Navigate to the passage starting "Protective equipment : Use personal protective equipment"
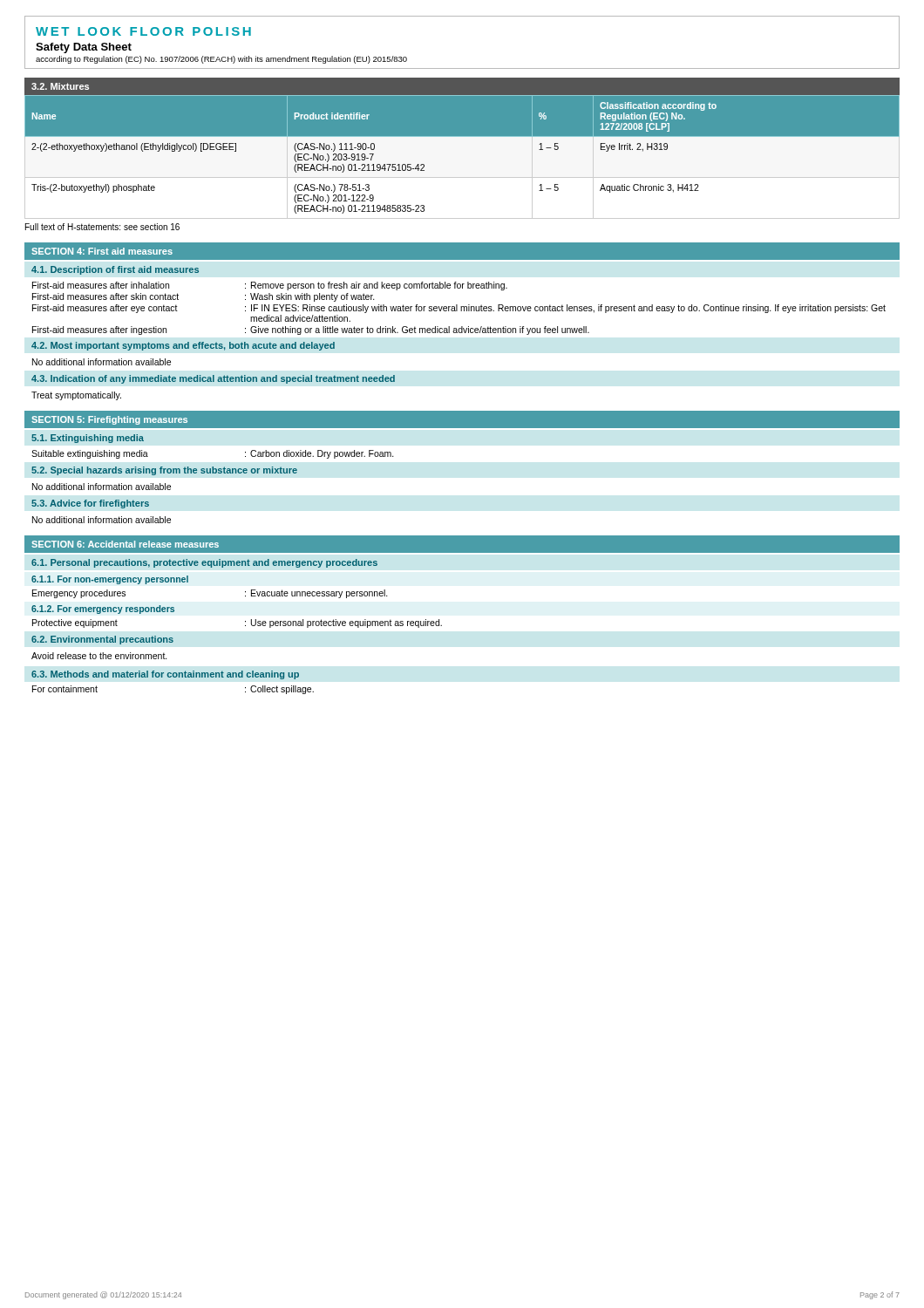This screenshot has height=1308, width=924. (x=77, y=623)
